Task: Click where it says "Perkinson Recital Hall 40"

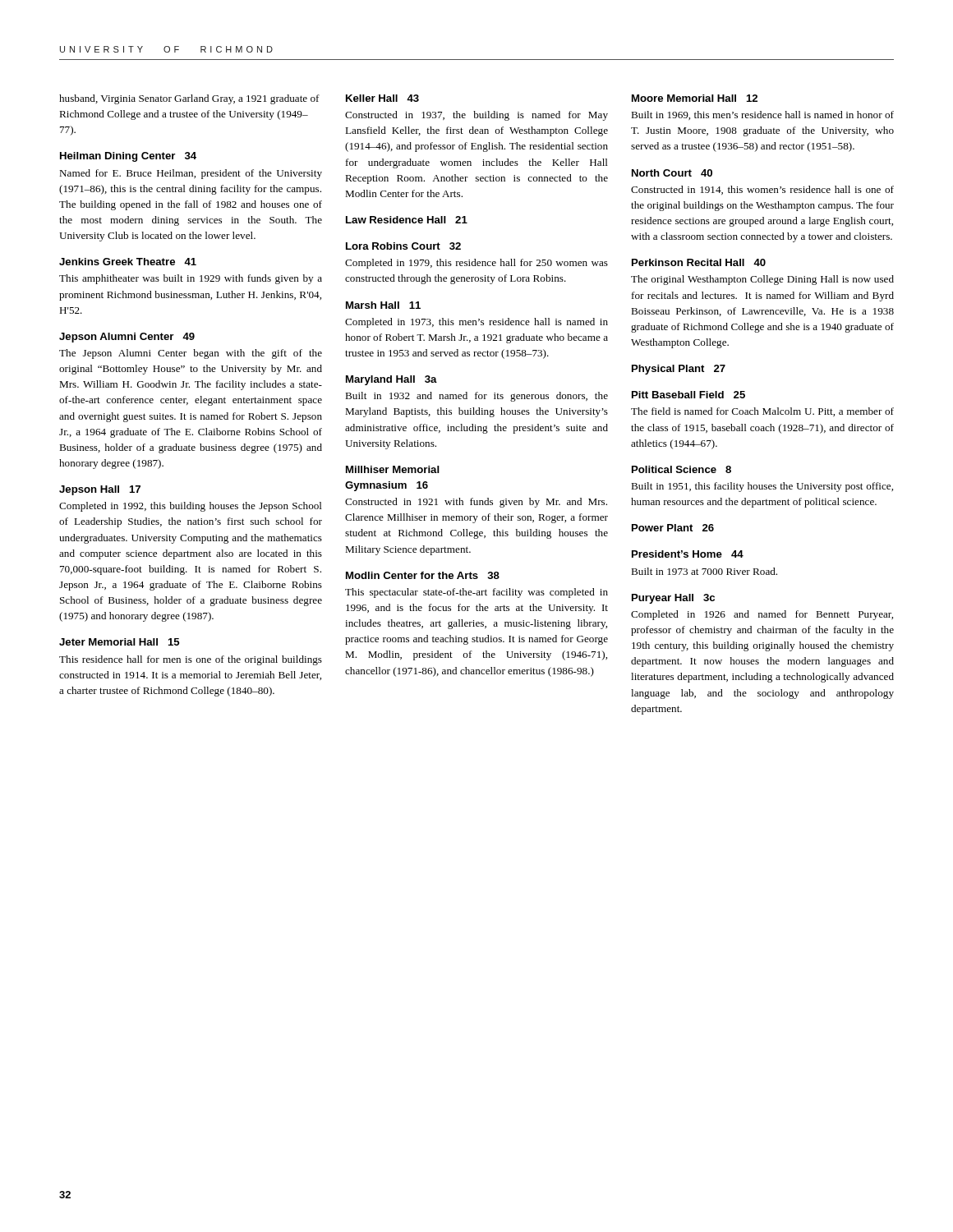Action: click(698, 263)
